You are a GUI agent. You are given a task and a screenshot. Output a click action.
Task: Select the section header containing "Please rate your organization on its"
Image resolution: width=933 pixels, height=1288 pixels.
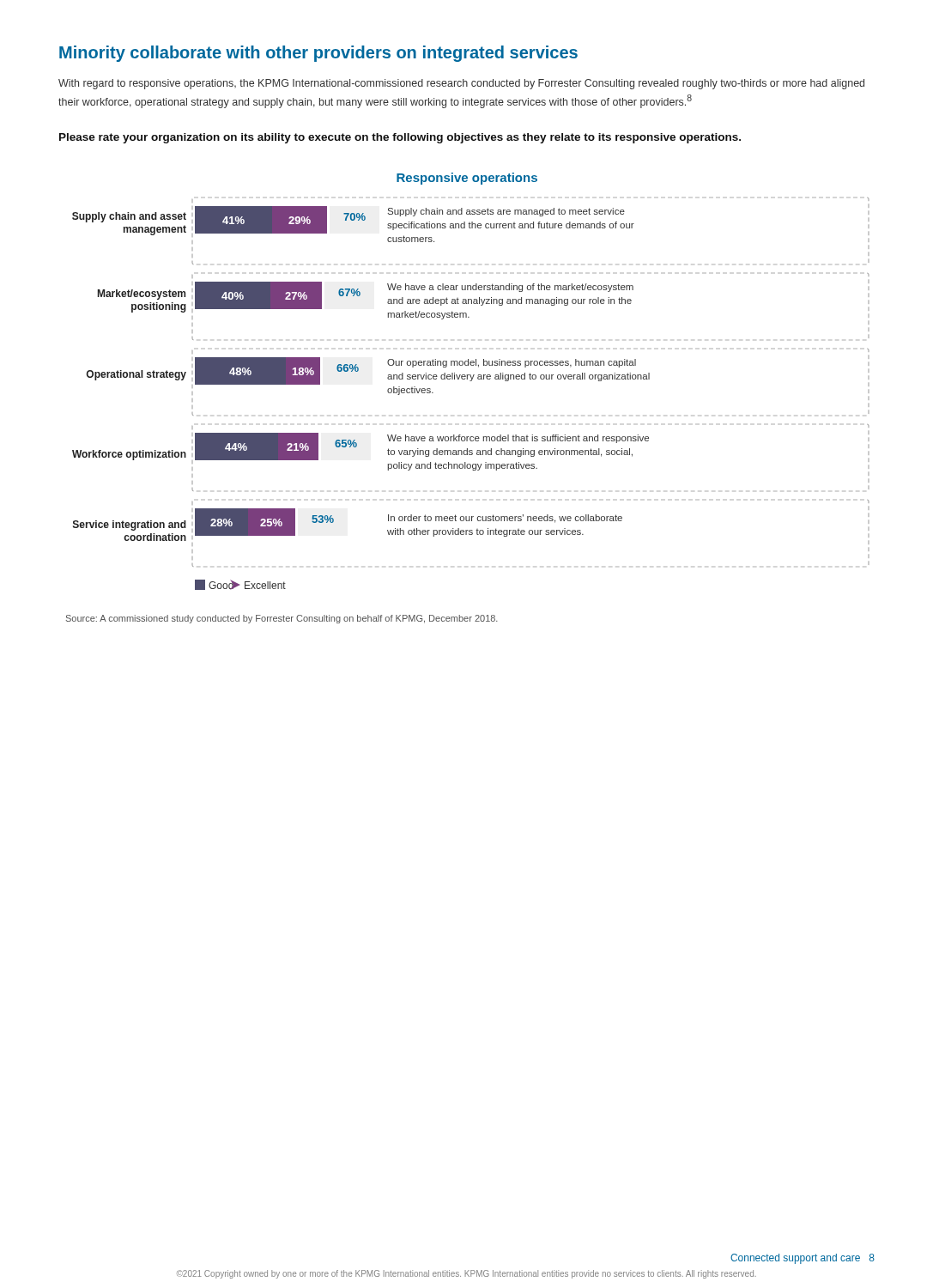point(400,137)
